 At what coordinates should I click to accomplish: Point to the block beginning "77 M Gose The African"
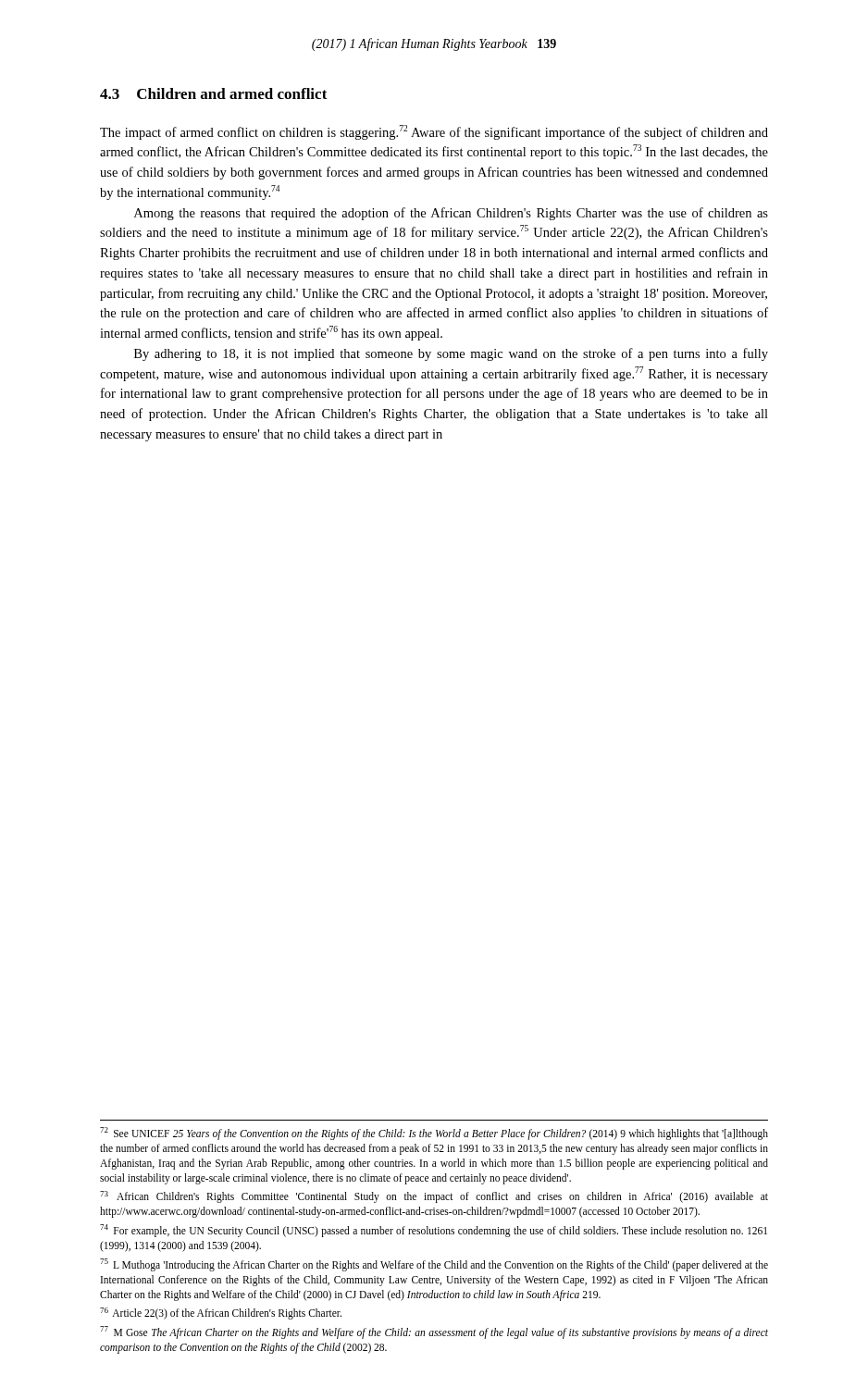coord(434,1340)
